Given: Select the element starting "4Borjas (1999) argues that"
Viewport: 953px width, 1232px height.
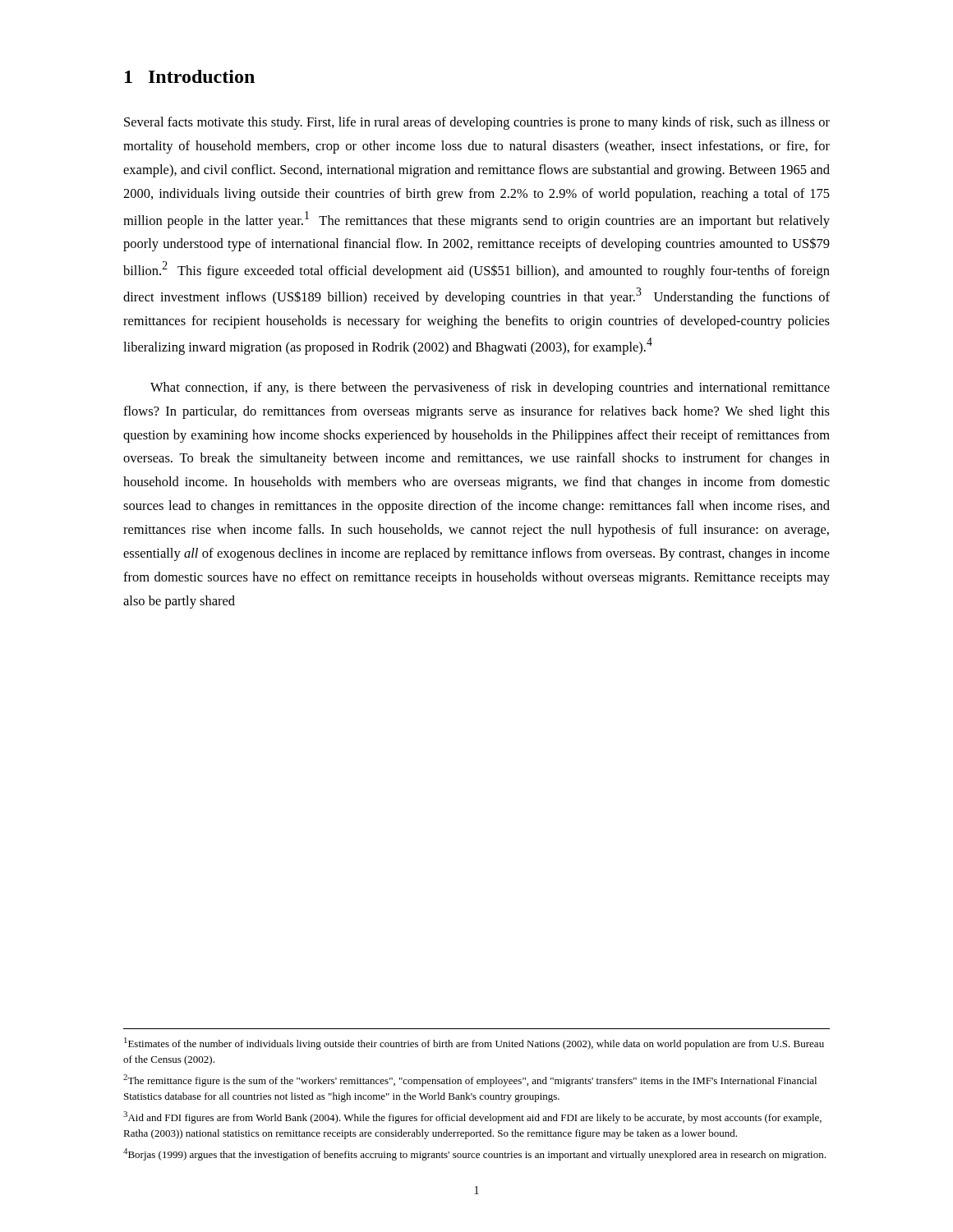Looking at the screenshot, I should [x=475, y=1153].
